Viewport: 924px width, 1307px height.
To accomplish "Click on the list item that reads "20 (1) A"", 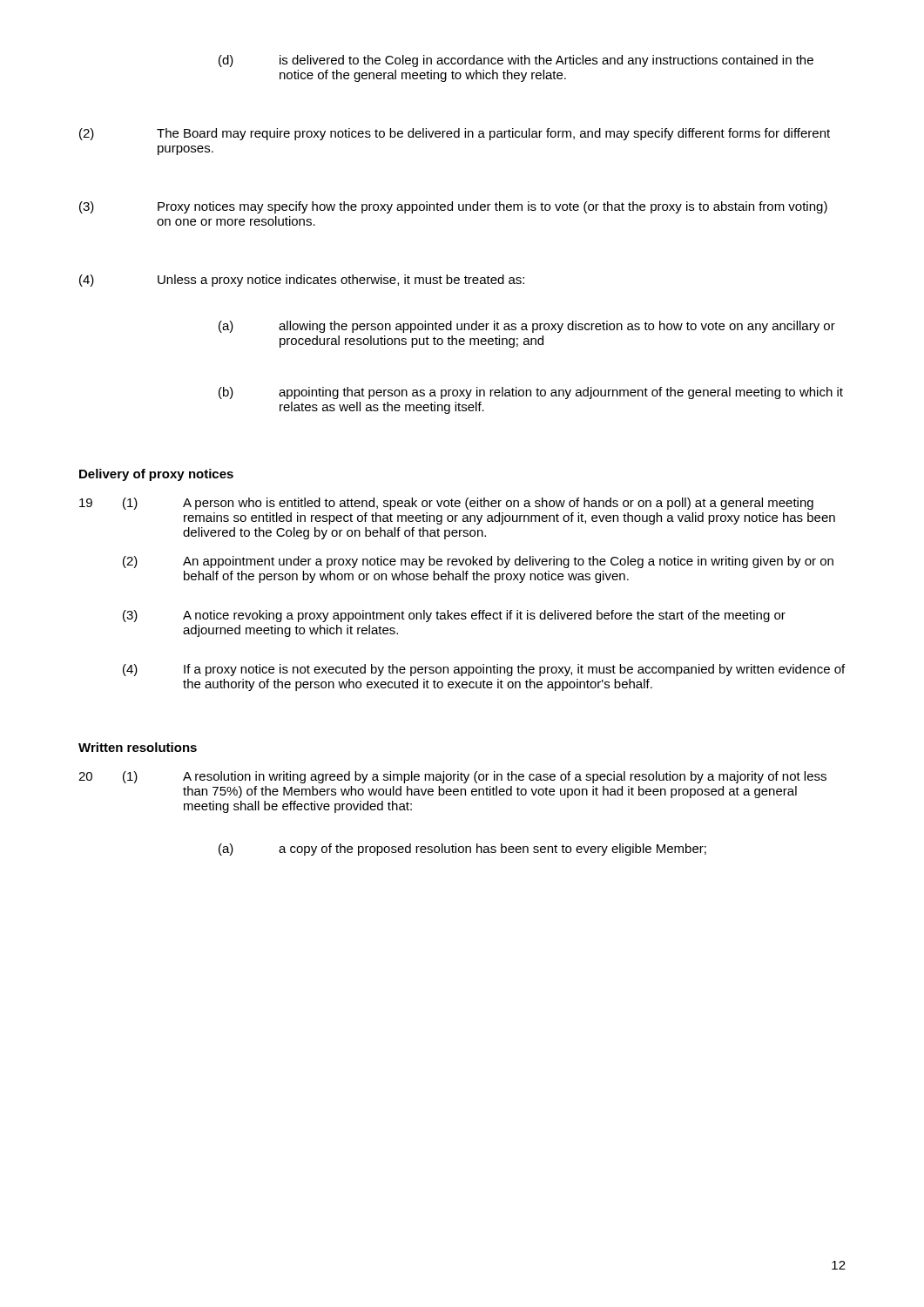I will (462, 791).
